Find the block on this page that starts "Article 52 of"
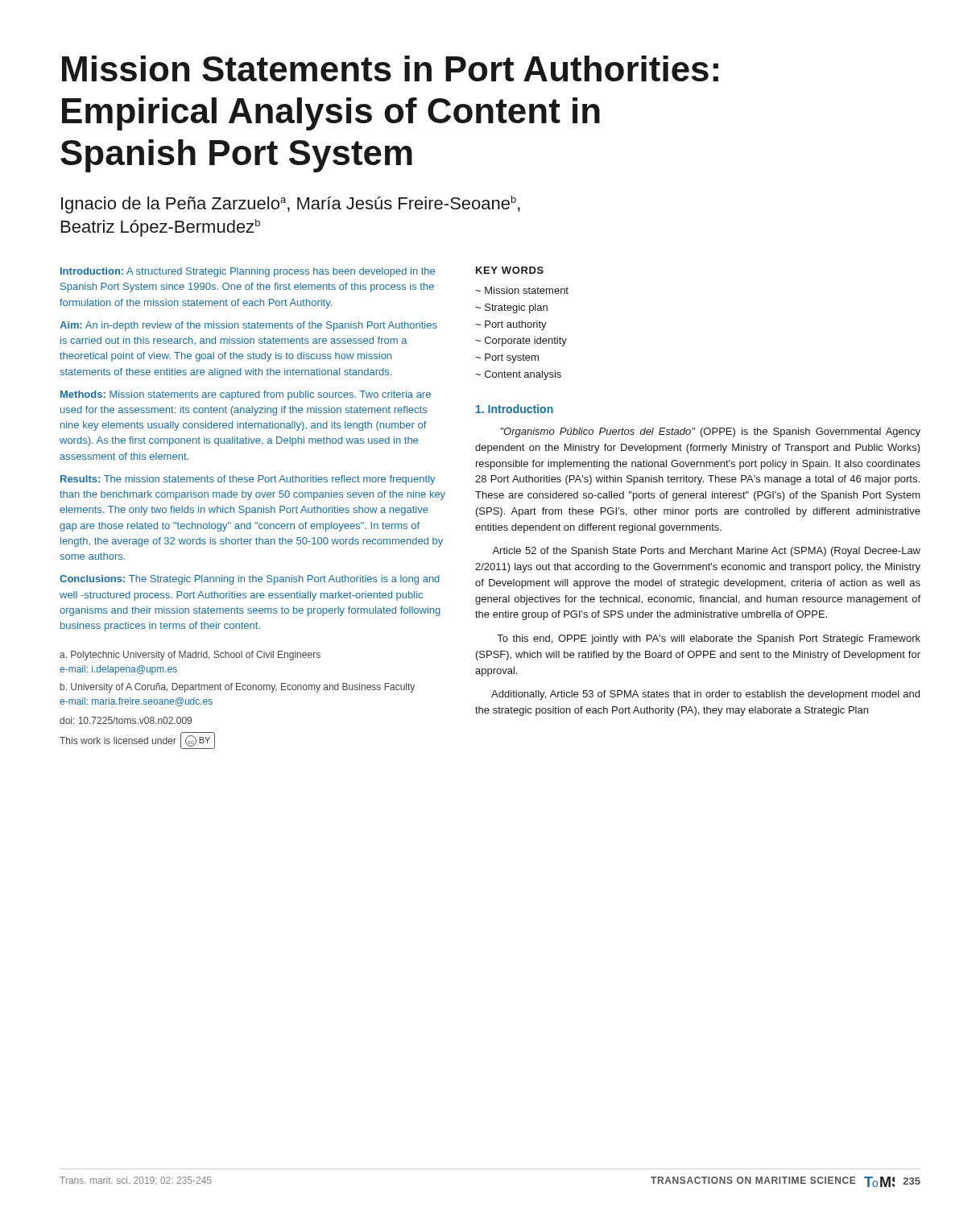Image resolution: width=980 pixels, height=1208 pixels. coord(698,582)
